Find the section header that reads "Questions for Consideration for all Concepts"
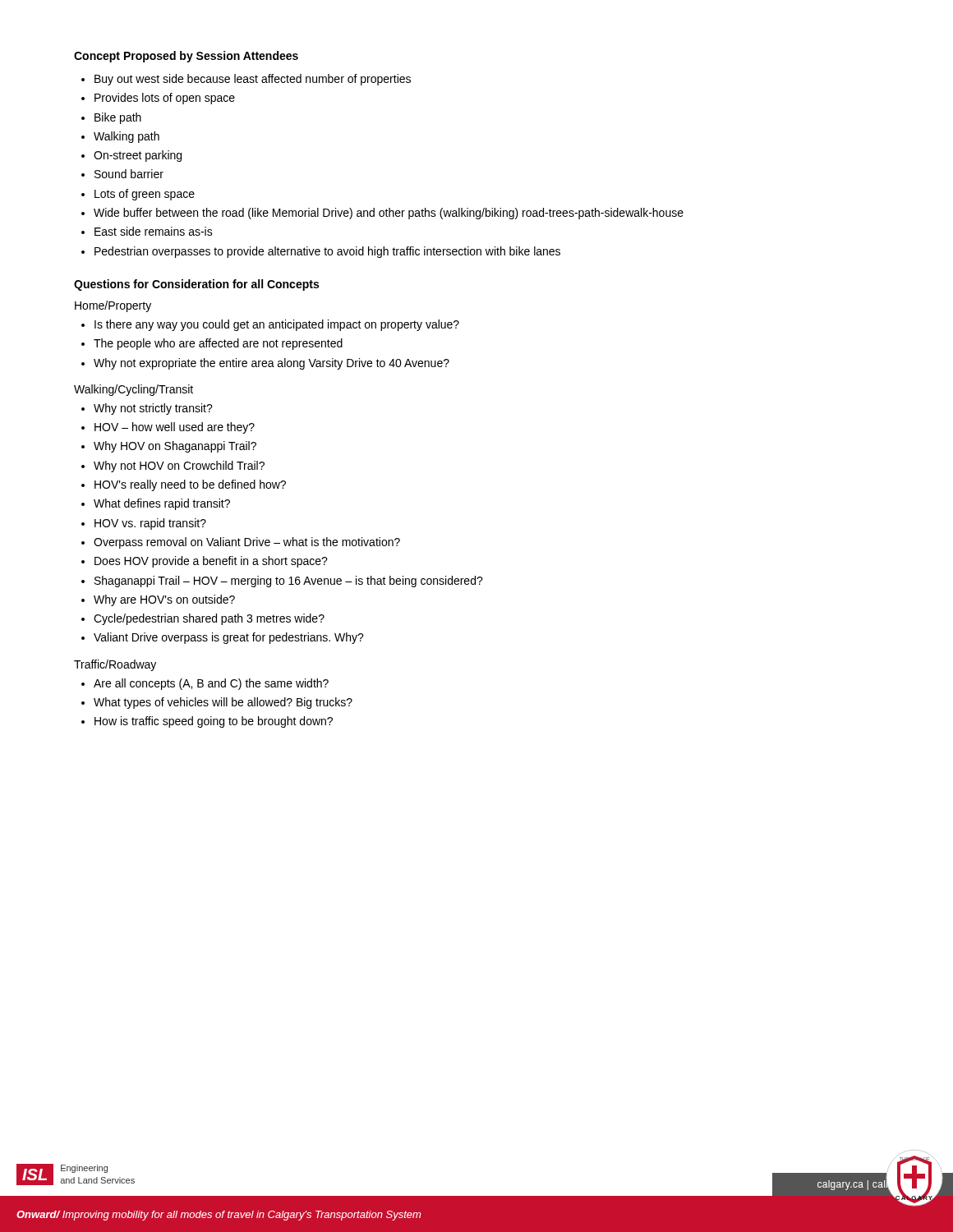 [197, 284]
